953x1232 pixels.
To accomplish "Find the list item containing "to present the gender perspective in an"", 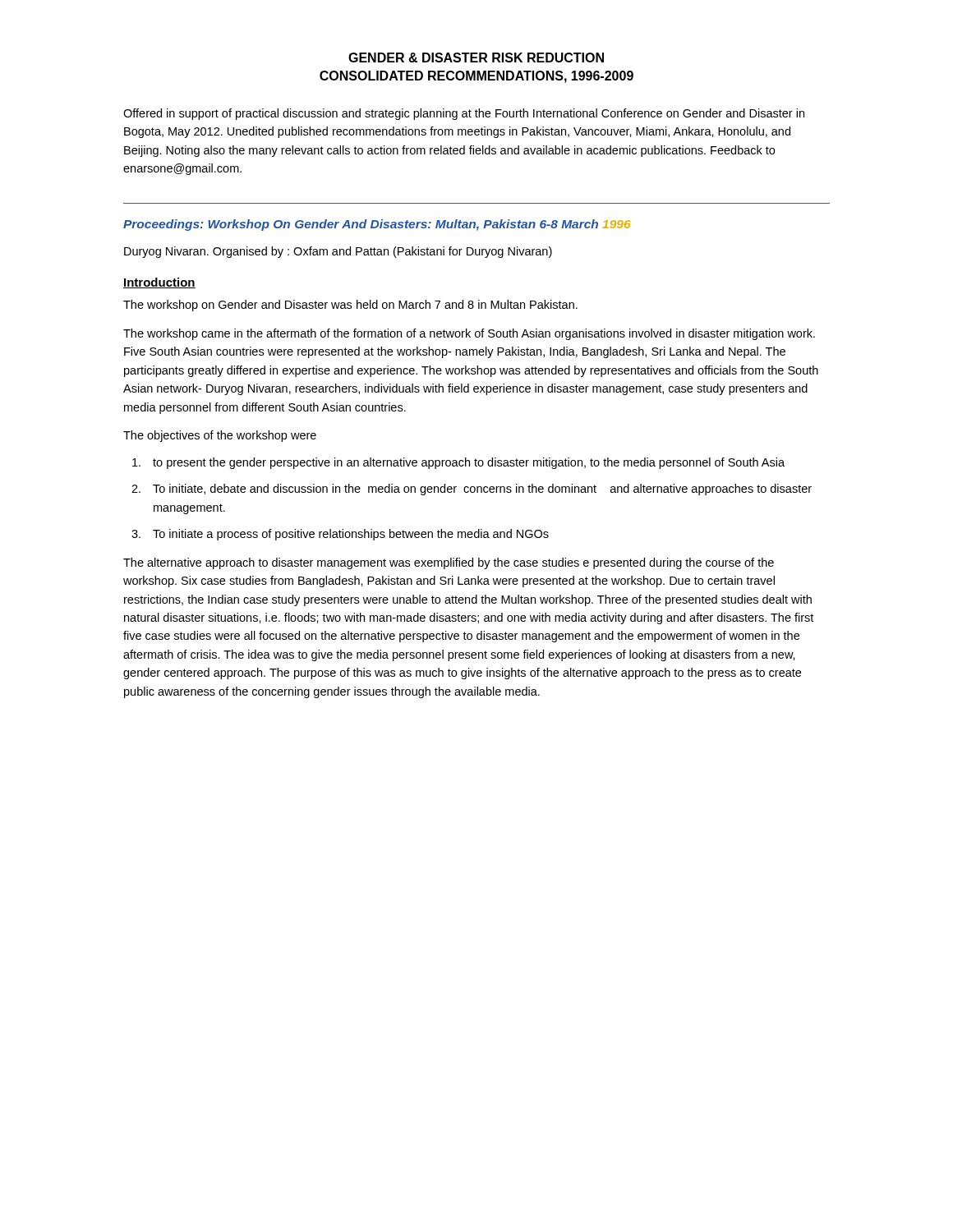I will tap(478, 462).
